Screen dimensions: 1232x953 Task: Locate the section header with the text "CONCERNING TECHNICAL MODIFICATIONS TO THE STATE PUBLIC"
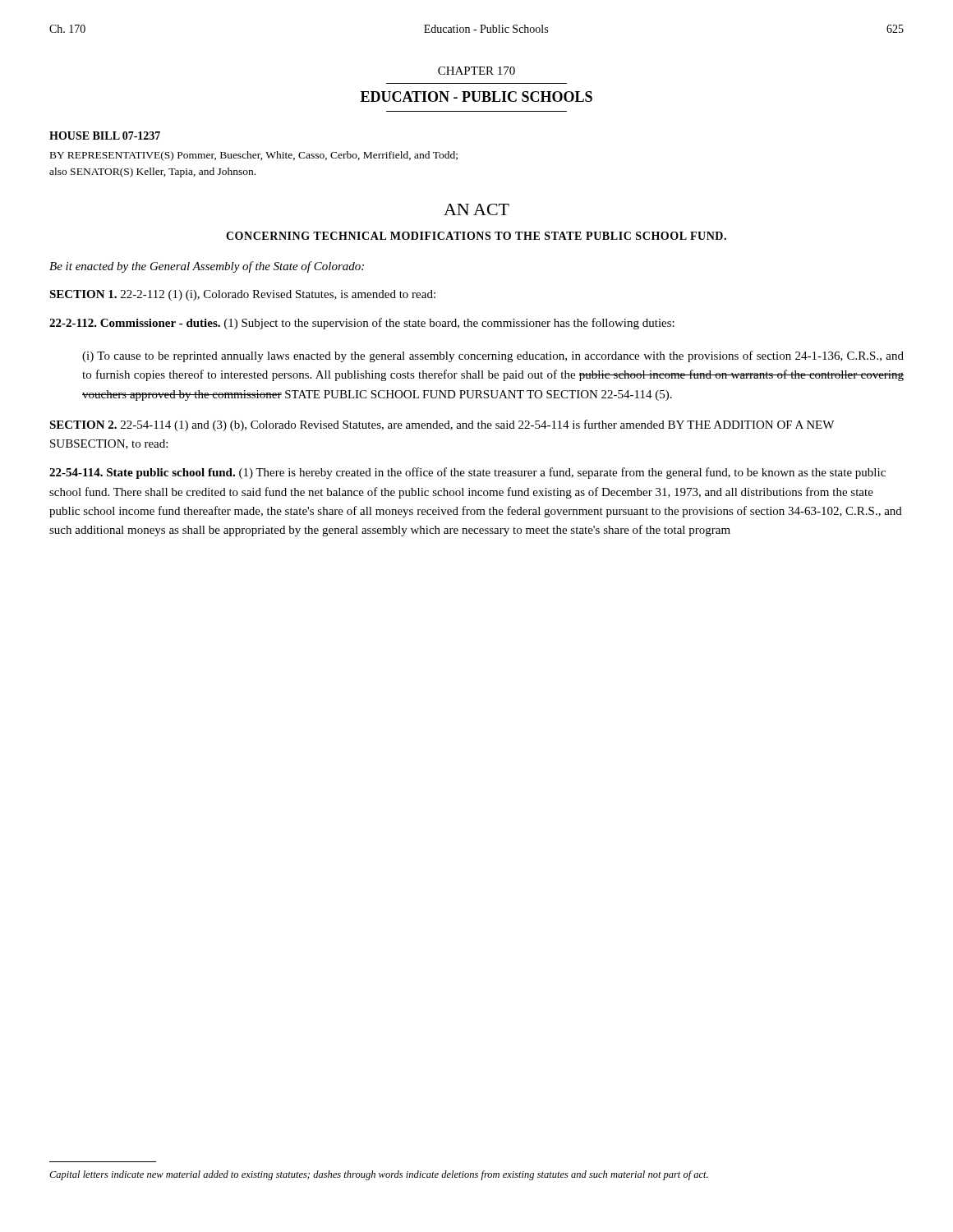coord(476,236)
